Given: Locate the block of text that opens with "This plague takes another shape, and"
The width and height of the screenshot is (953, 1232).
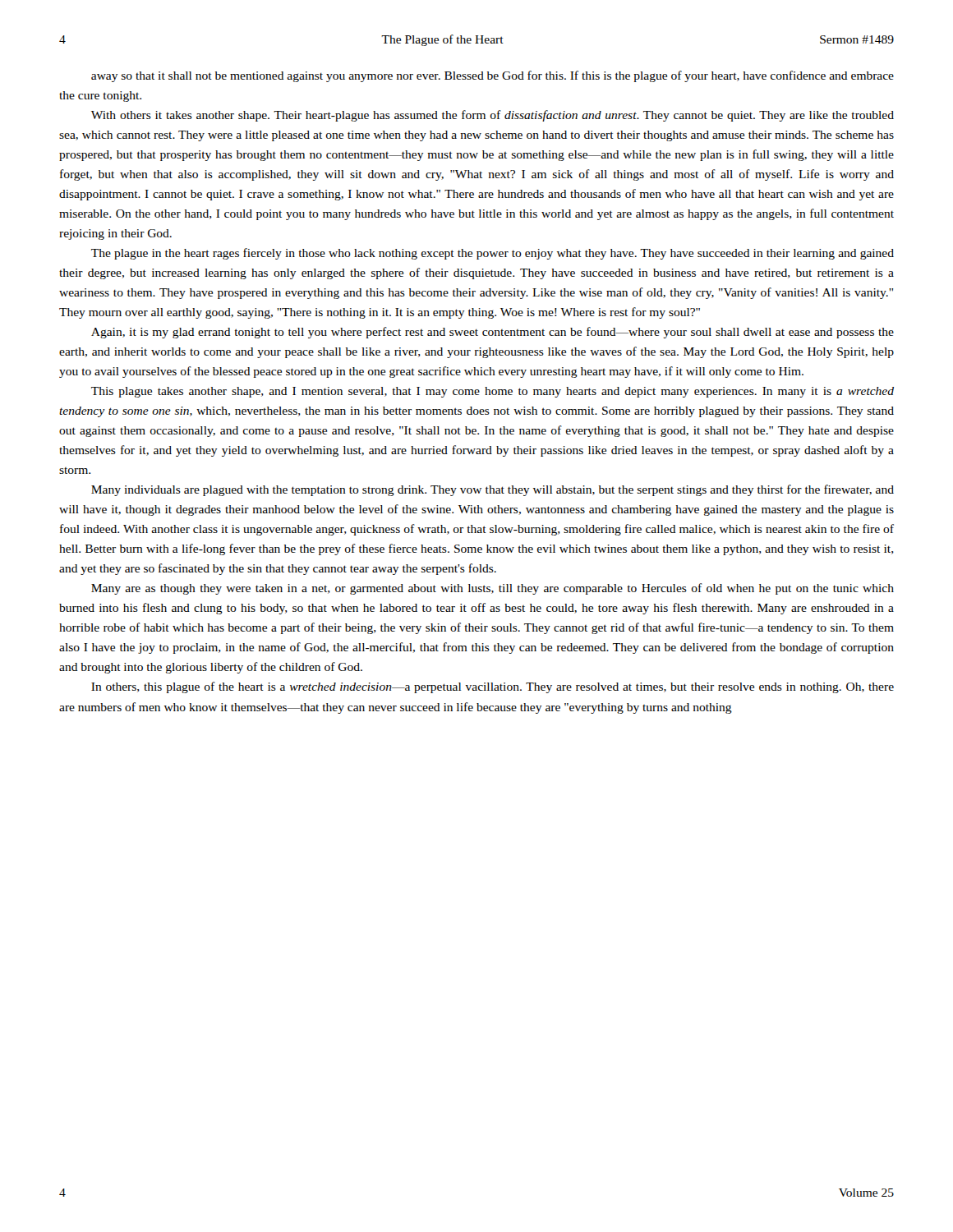Looking at the screenshot, I should [x=476, y=430].
